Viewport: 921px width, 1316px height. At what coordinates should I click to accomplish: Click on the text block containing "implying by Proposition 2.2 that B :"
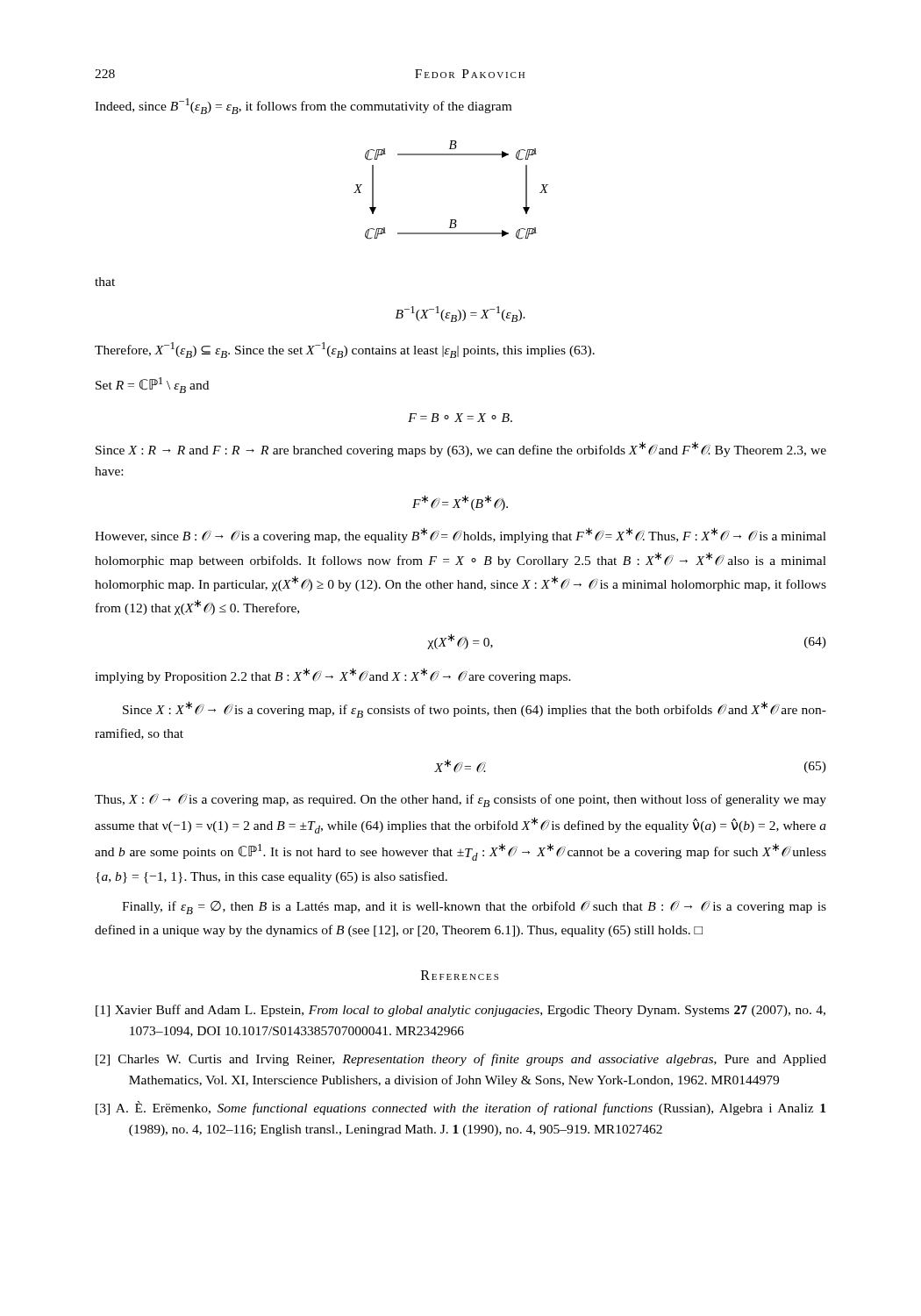(460, 704)
